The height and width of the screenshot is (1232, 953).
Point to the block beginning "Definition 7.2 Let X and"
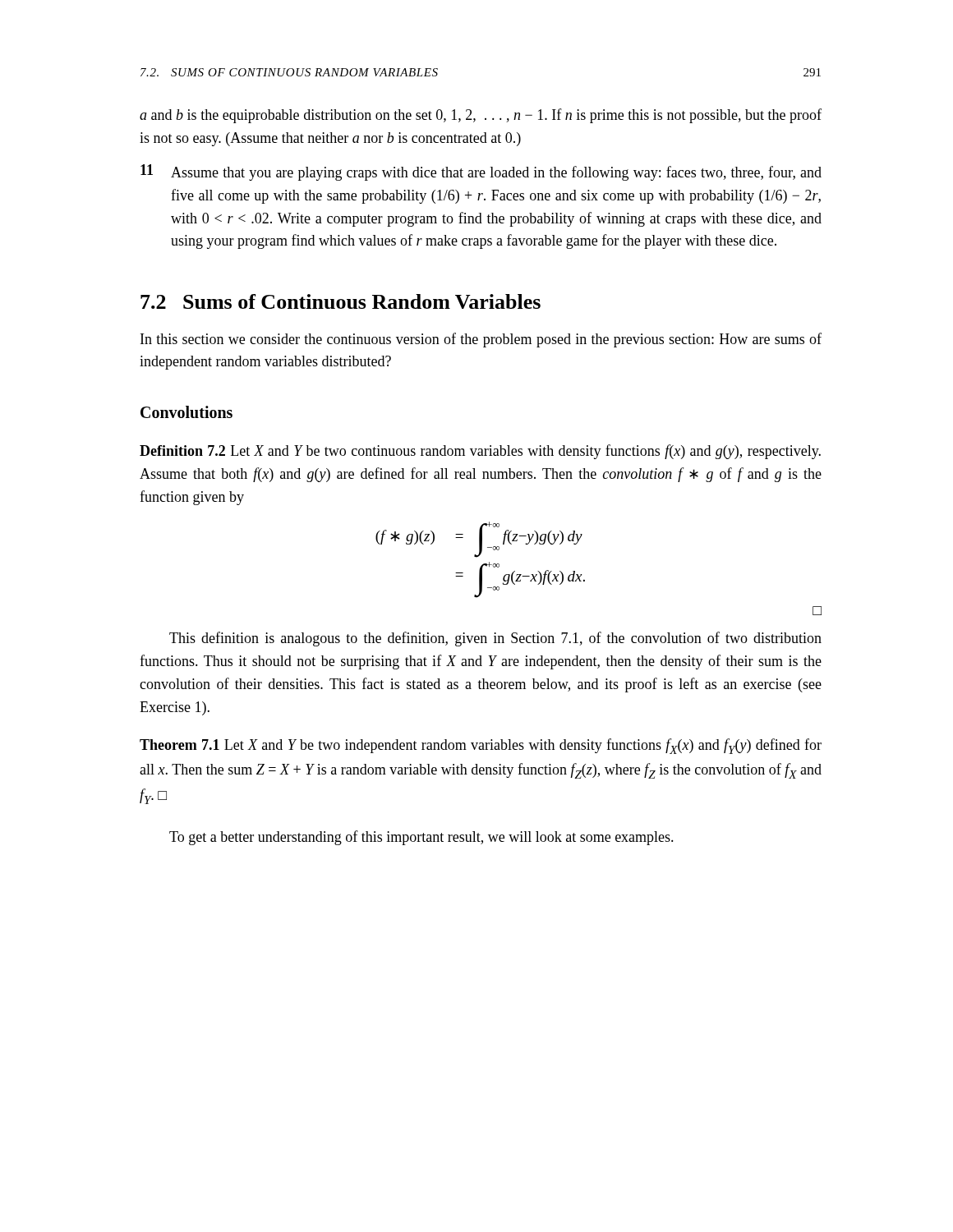481,474
